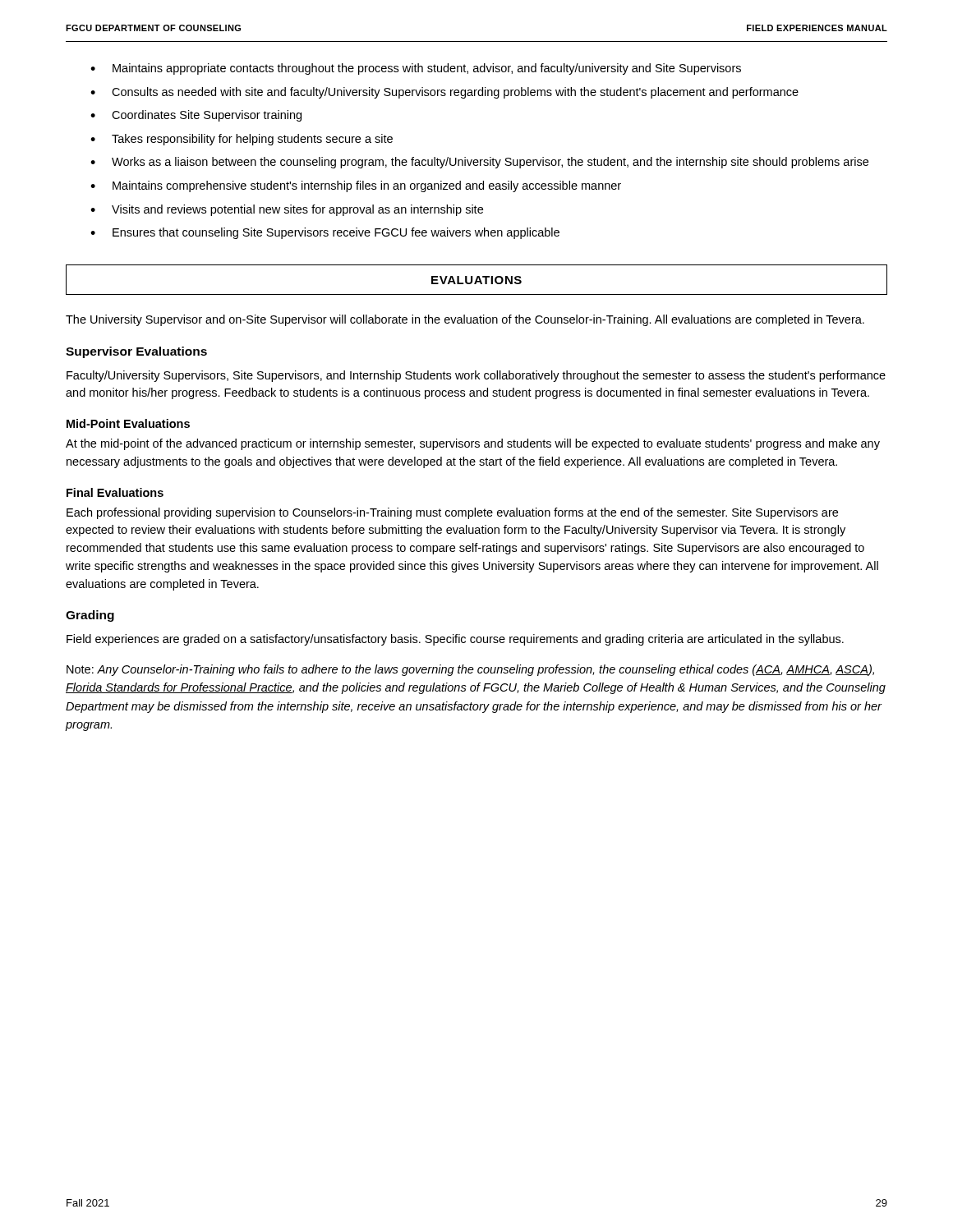Find the block on this page that starts "• Ensures that counseling Site Supervisors receive"
This screenshot has height=1232, width=953.
coord(489,234)
